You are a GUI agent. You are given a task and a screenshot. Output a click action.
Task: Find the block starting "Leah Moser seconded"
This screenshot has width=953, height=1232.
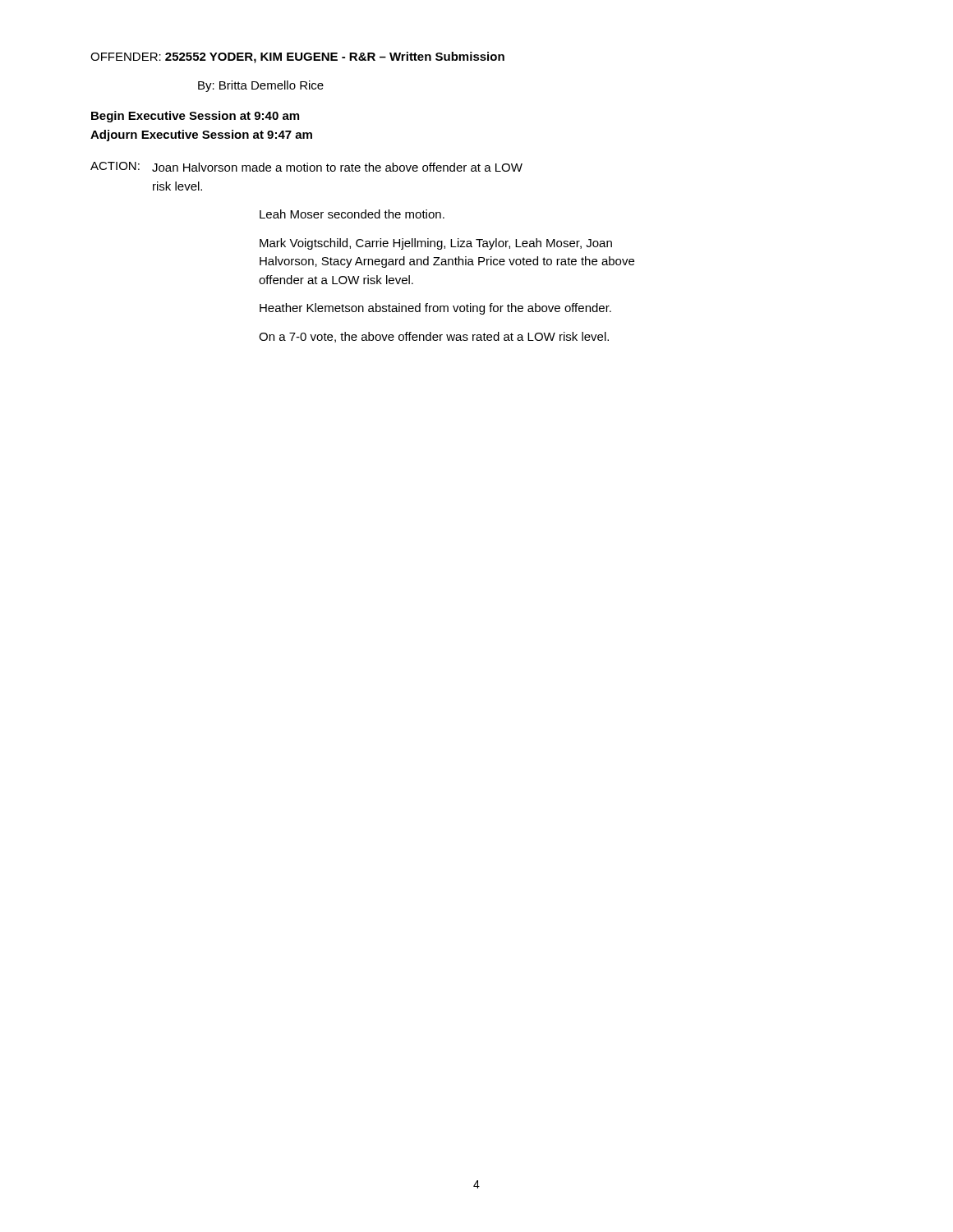pyautogui.click(x=352, y=214)
